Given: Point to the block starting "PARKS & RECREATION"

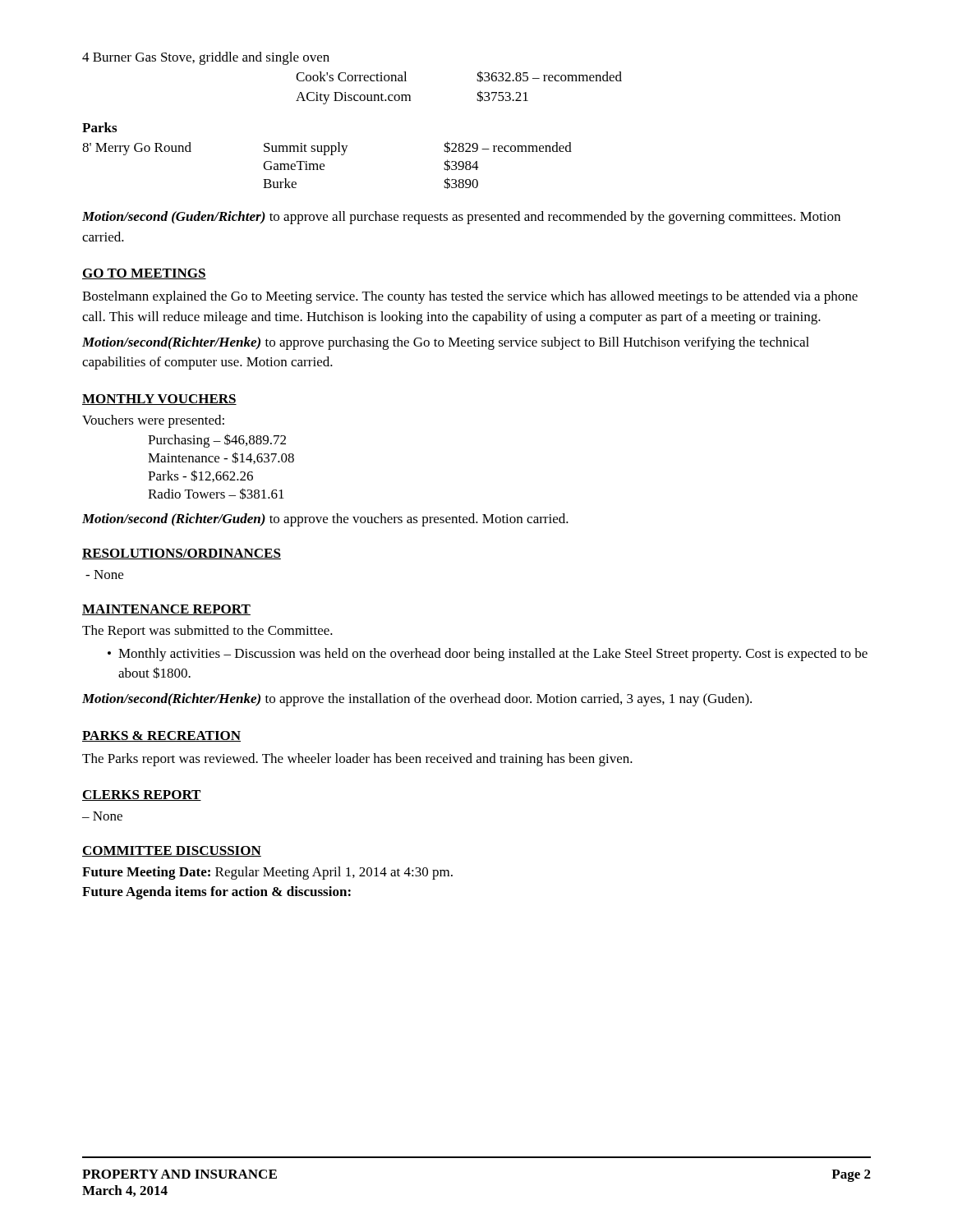Looking at the screenshot, I should click(161, 735).
